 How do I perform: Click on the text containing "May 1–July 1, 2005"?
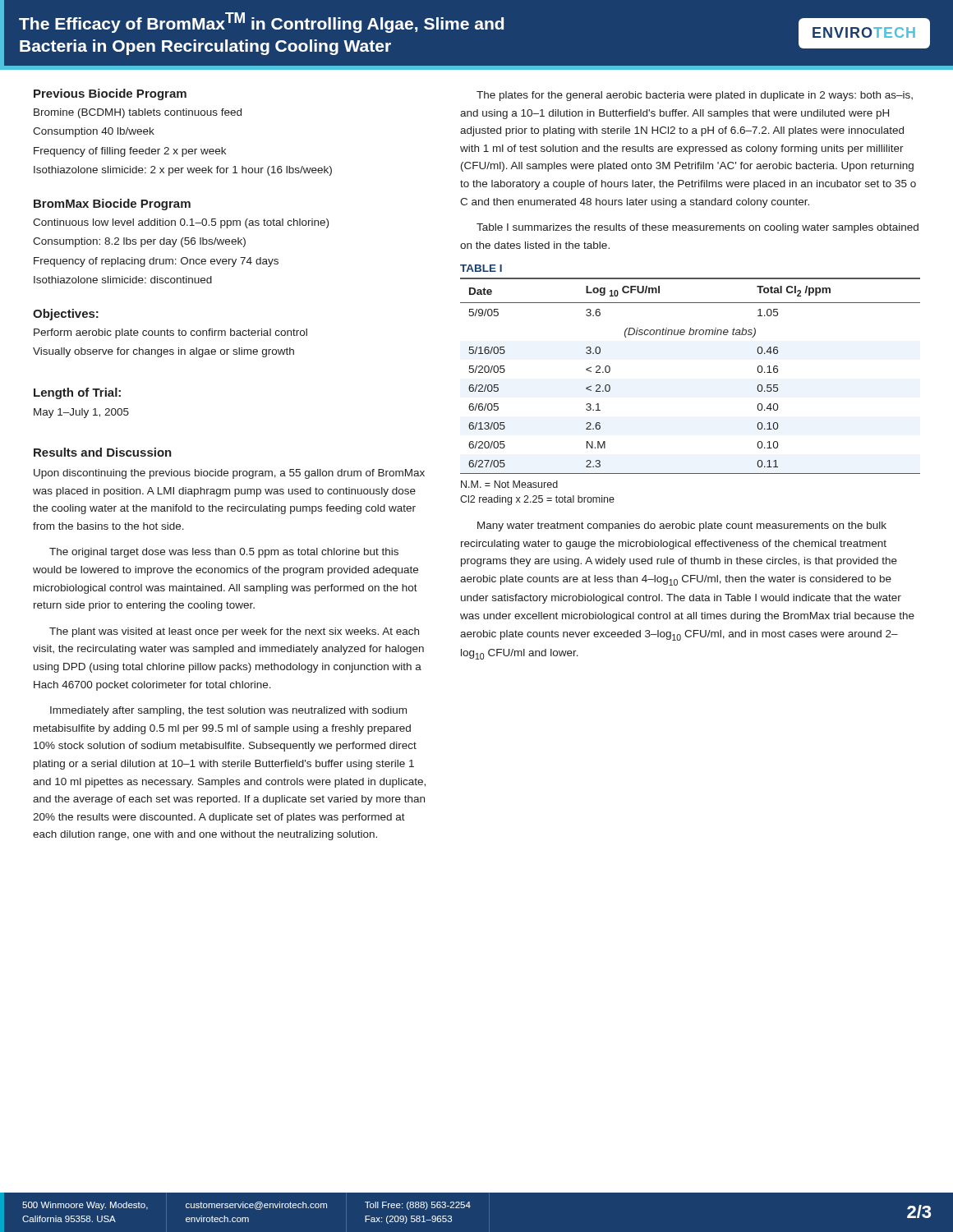tap(81, 411)
